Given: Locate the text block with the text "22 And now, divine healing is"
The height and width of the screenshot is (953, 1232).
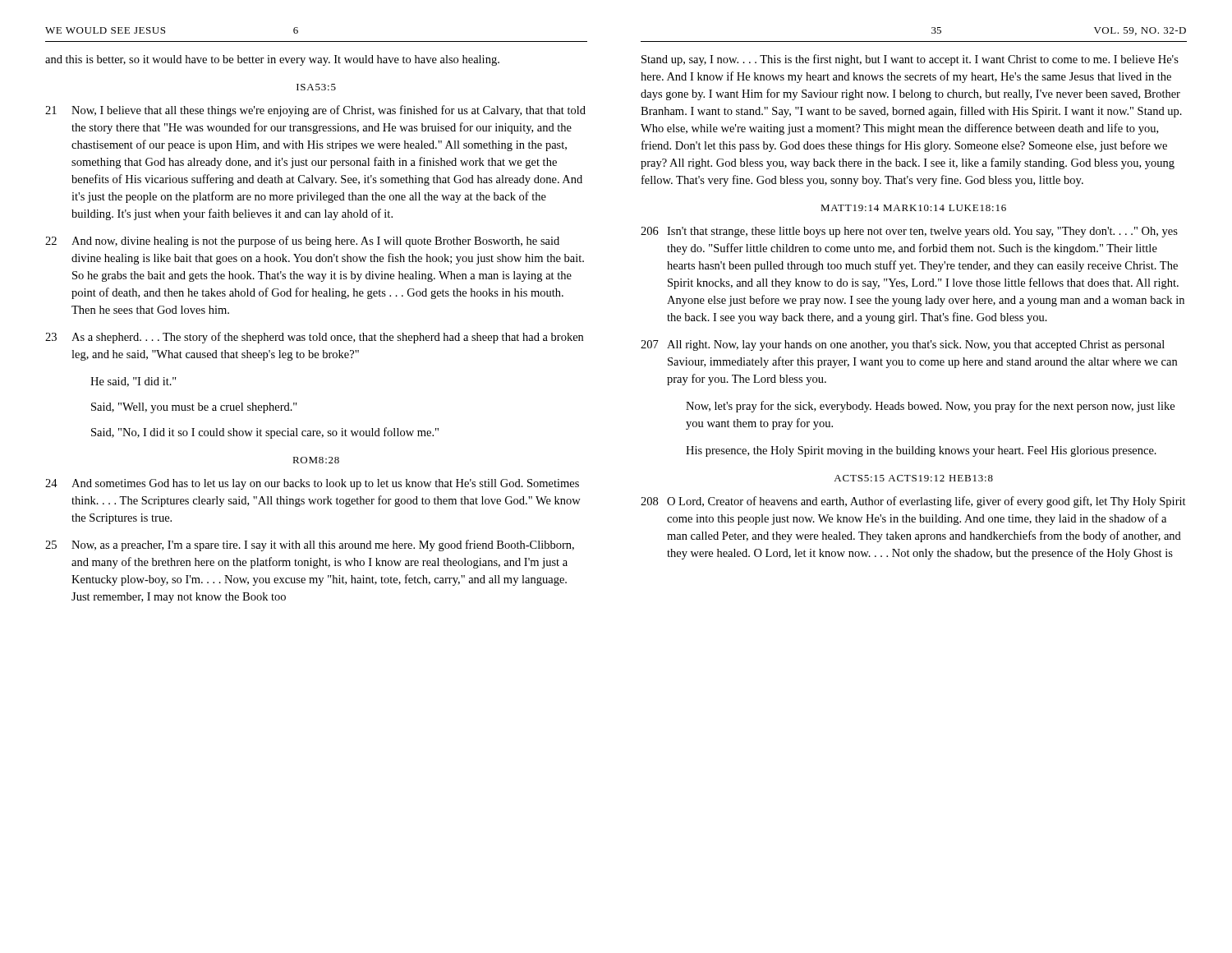Looking at the screenshot, I should (315, 274).
